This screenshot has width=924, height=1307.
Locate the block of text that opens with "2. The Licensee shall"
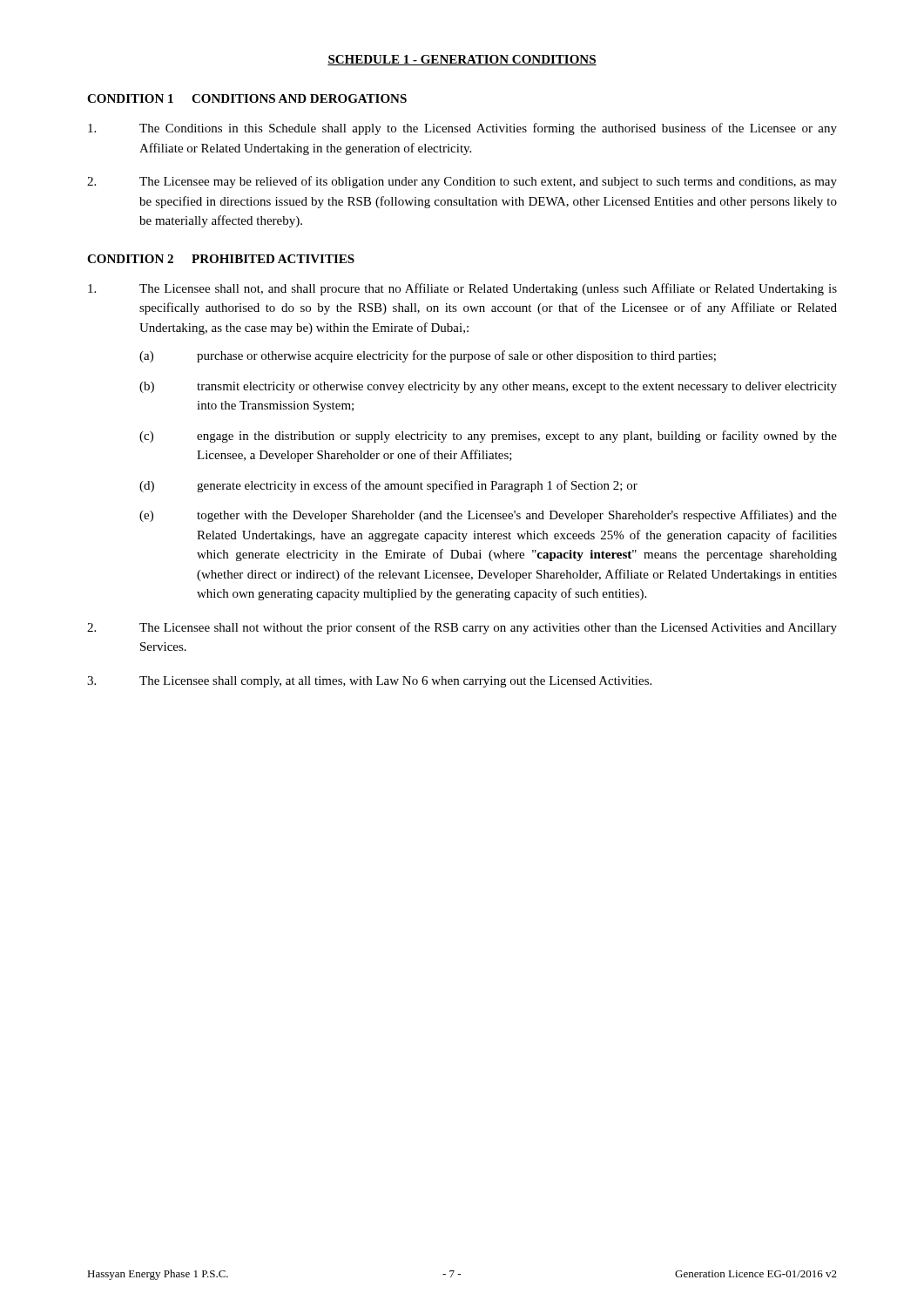point(462,637)
